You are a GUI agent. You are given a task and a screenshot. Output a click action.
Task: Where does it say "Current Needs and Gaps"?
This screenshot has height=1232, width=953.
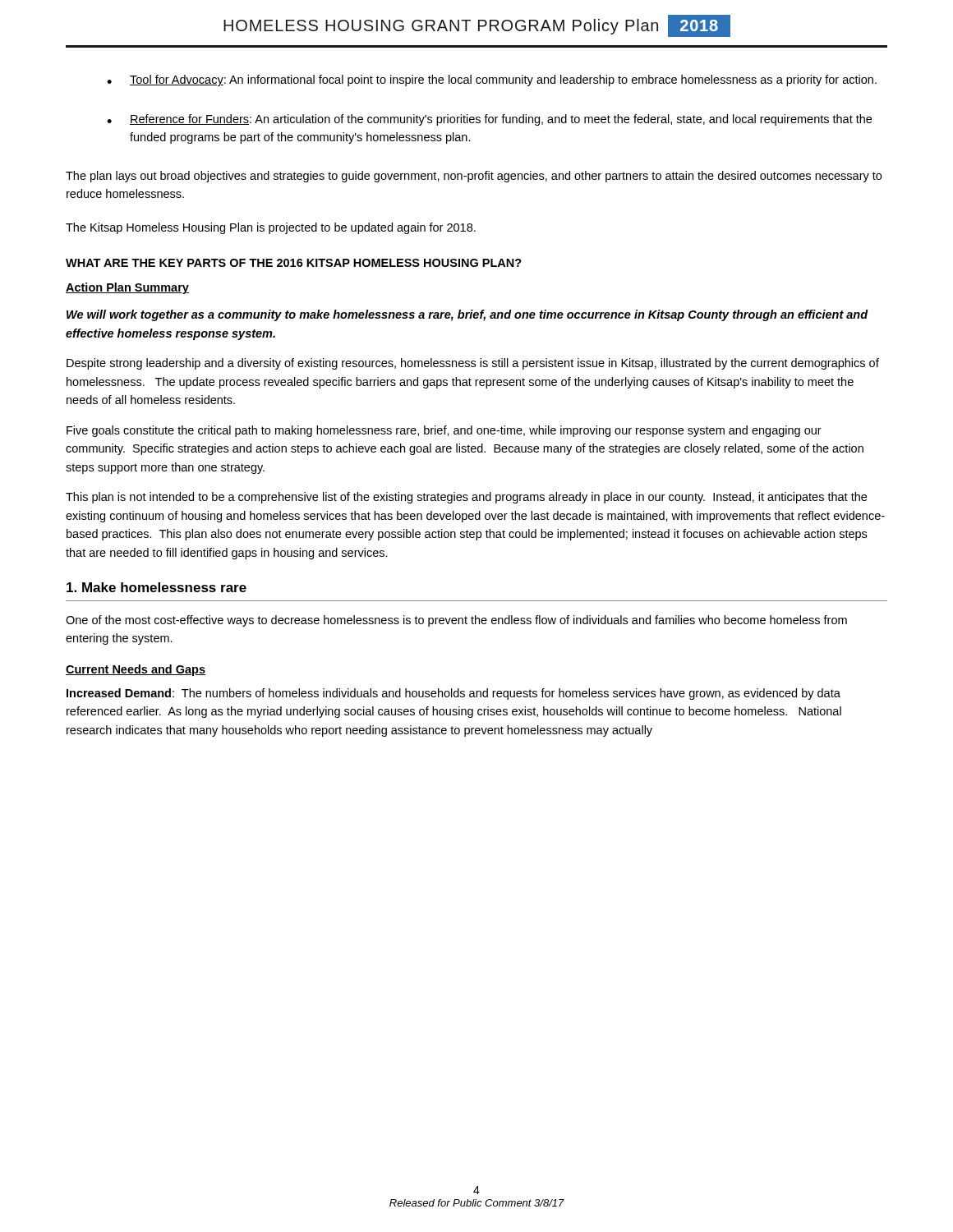(136, 669)
